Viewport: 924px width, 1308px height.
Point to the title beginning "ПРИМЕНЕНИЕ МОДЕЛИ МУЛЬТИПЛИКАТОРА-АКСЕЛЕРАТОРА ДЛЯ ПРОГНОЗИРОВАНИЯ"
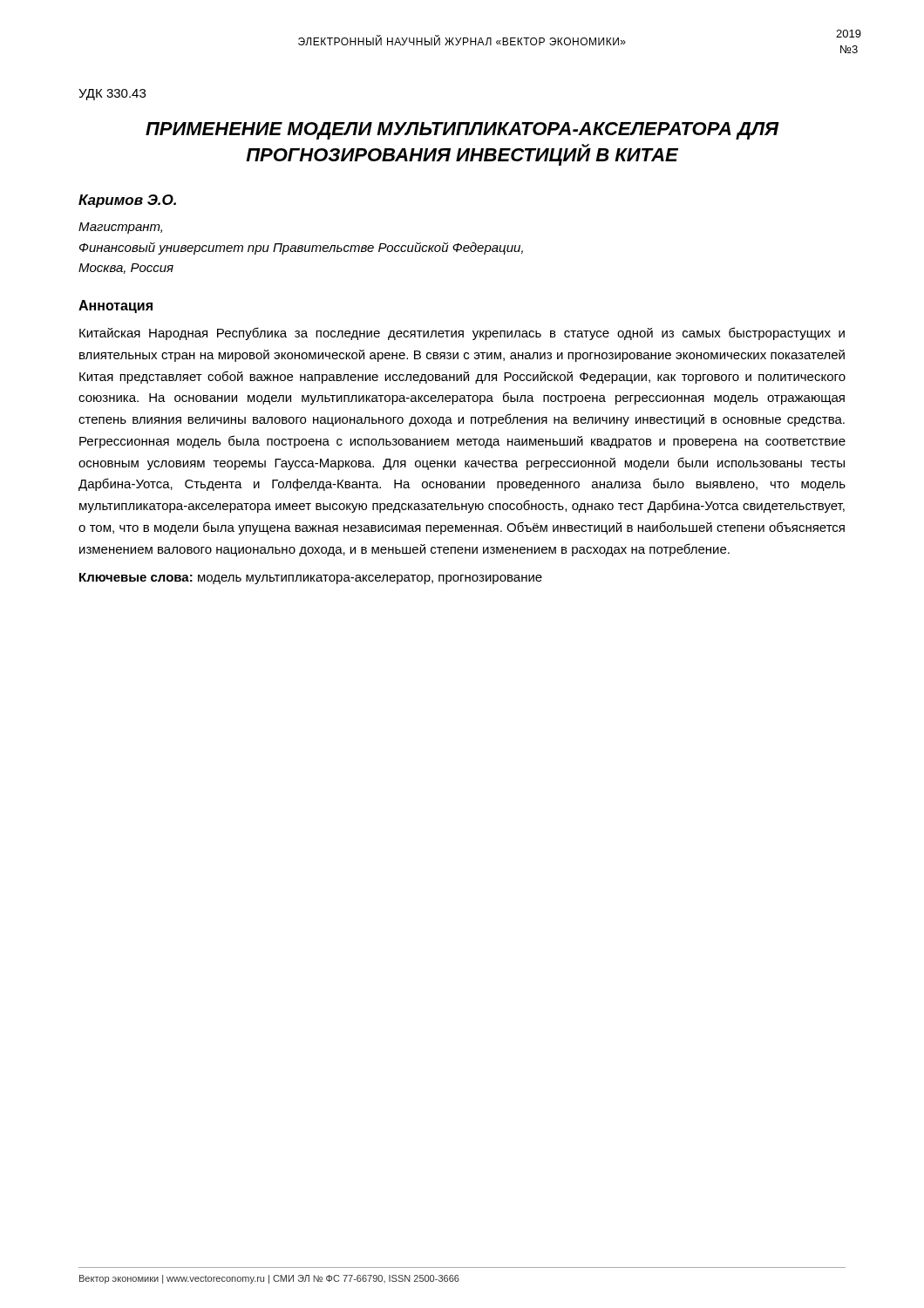(462, 142)
